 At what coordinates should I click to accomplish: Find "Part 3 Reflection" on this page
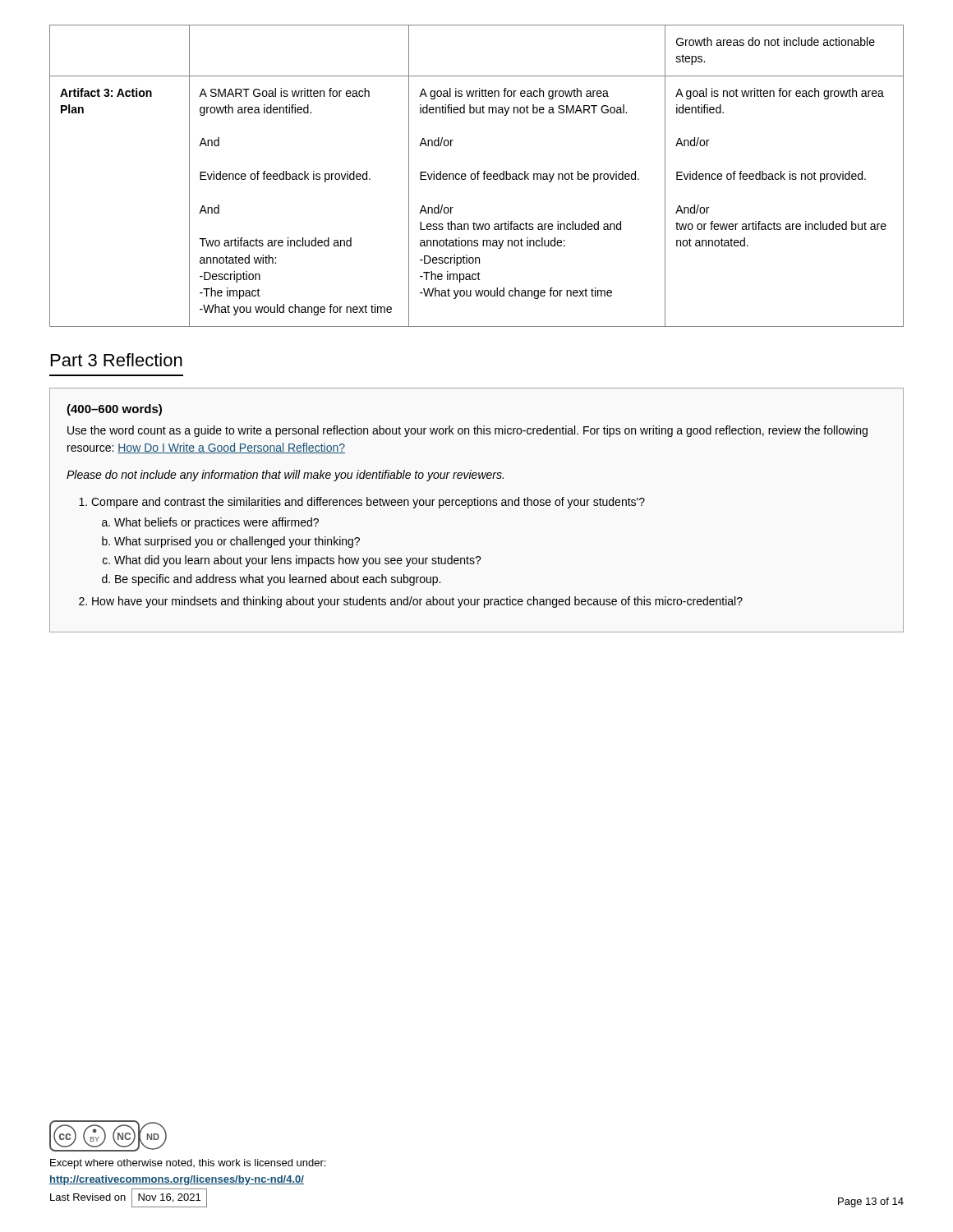pos(116,360)
